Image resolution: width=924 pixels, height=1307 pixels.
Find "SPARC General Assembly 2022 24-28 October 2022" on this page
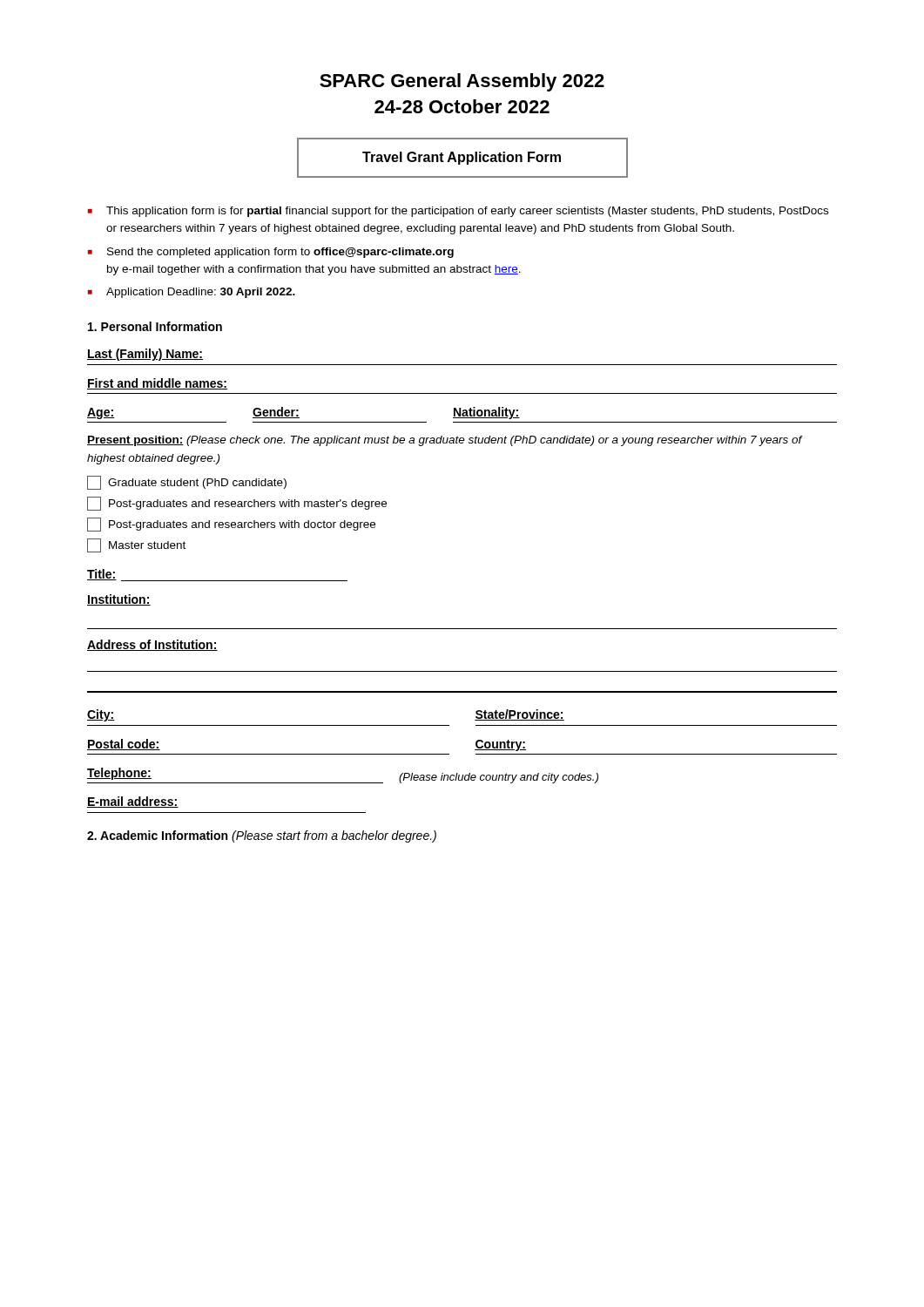[462, 94]
